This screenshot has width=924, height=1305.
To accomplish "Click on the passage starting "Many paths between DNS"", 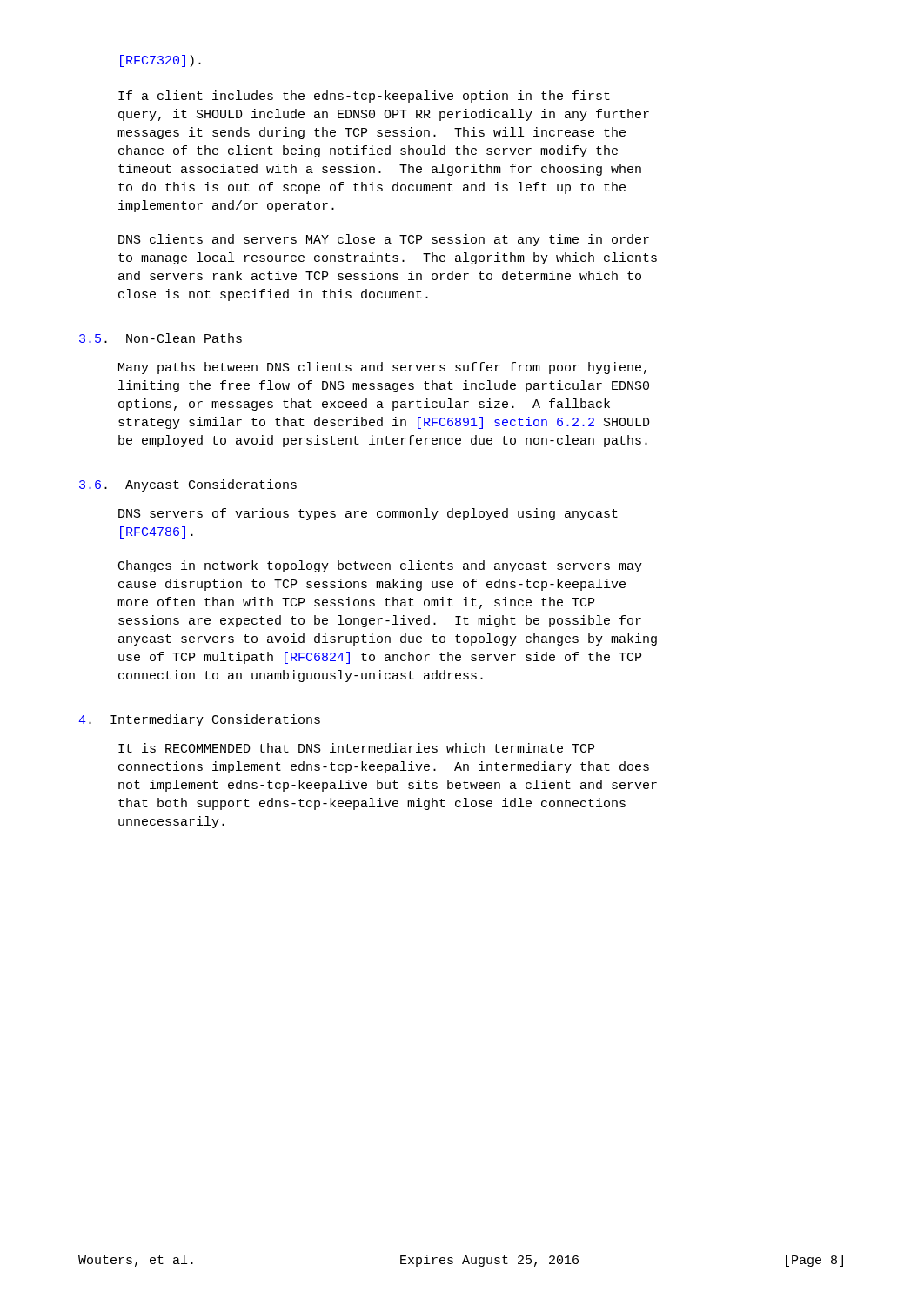I will (384, 405).
